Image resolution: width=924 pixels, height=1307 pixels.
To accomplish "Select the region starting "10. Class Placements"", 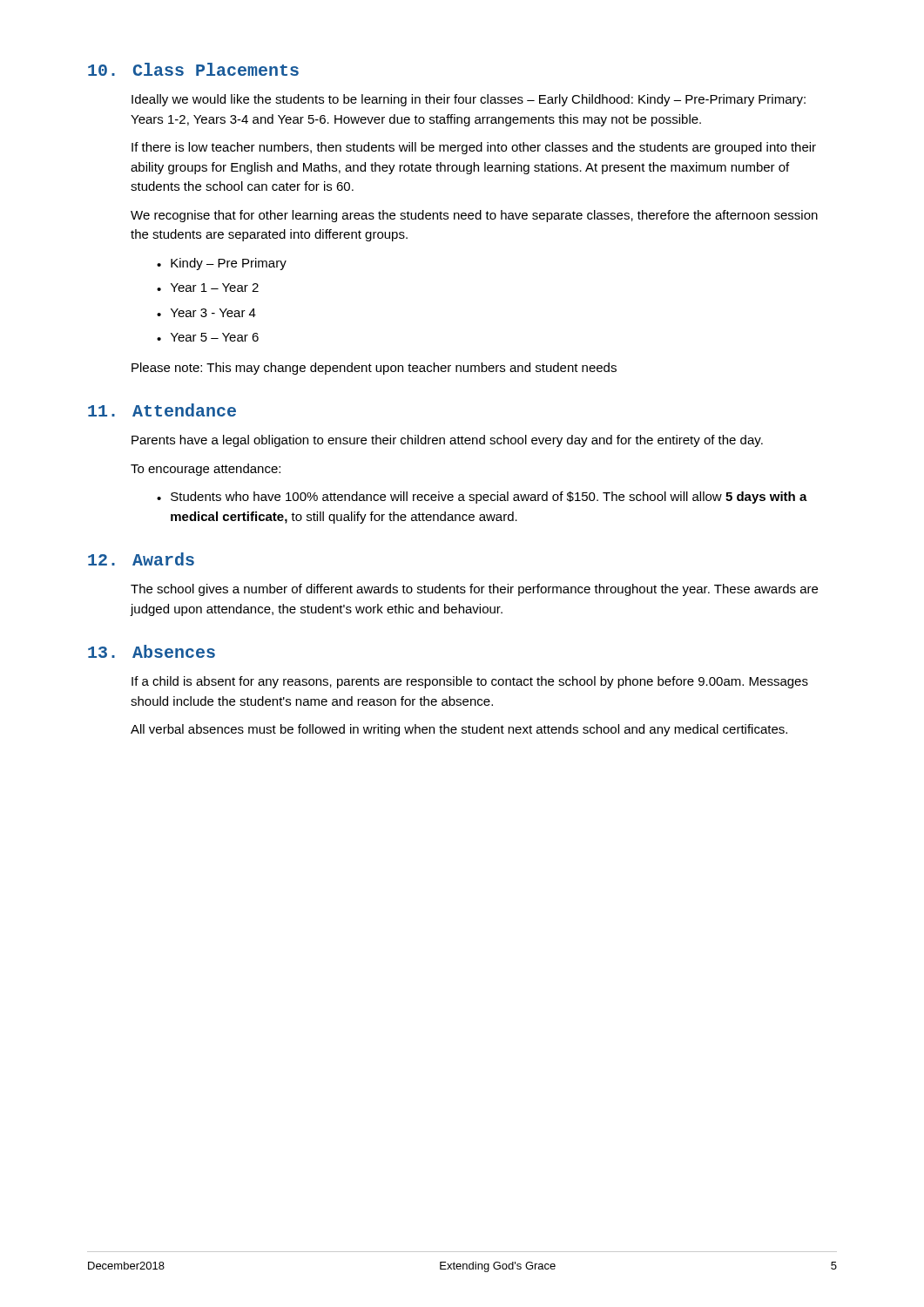I will point(193,71).
